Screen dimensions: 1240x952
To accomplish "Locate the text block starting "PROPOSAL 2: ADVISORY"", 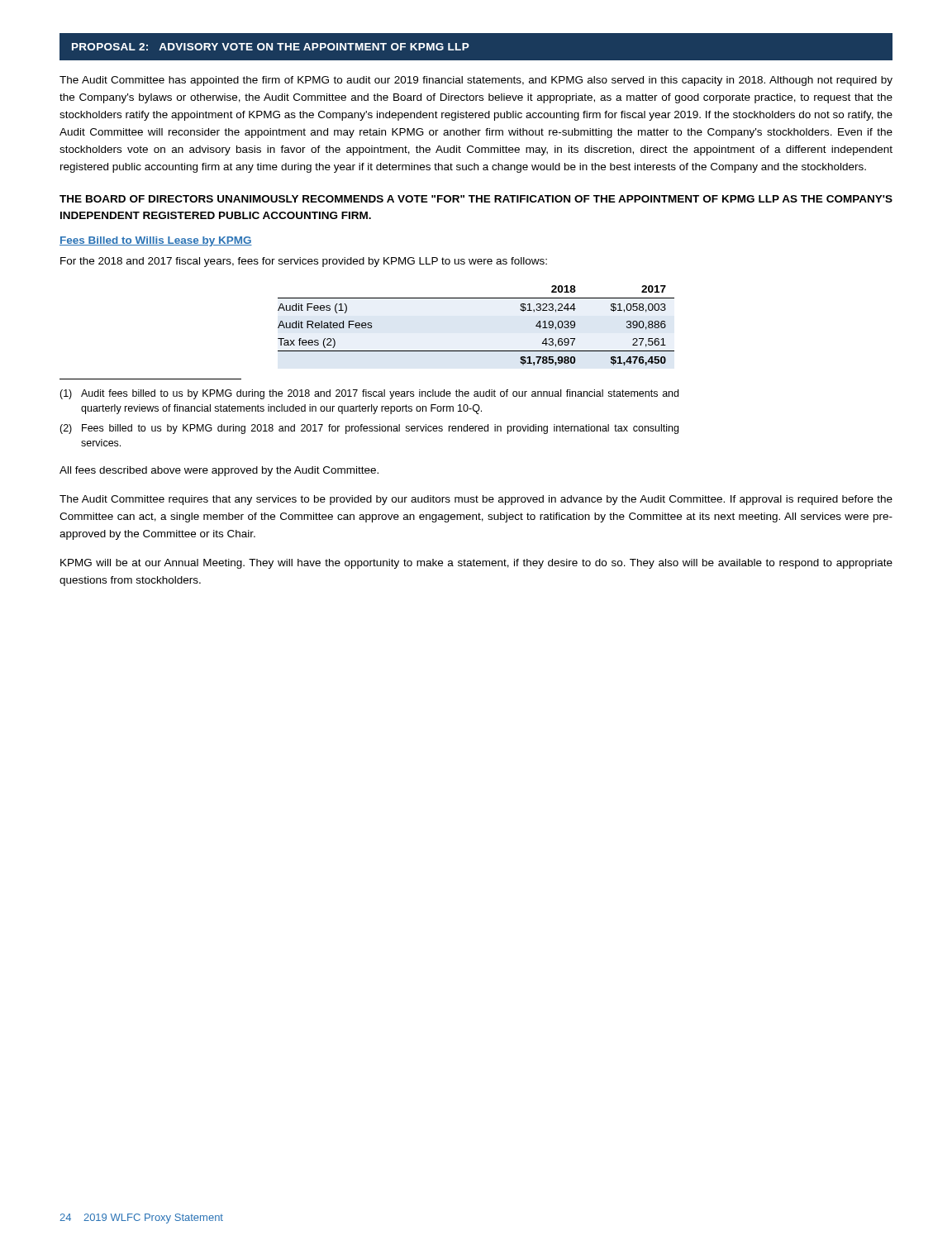I will 476,47.
